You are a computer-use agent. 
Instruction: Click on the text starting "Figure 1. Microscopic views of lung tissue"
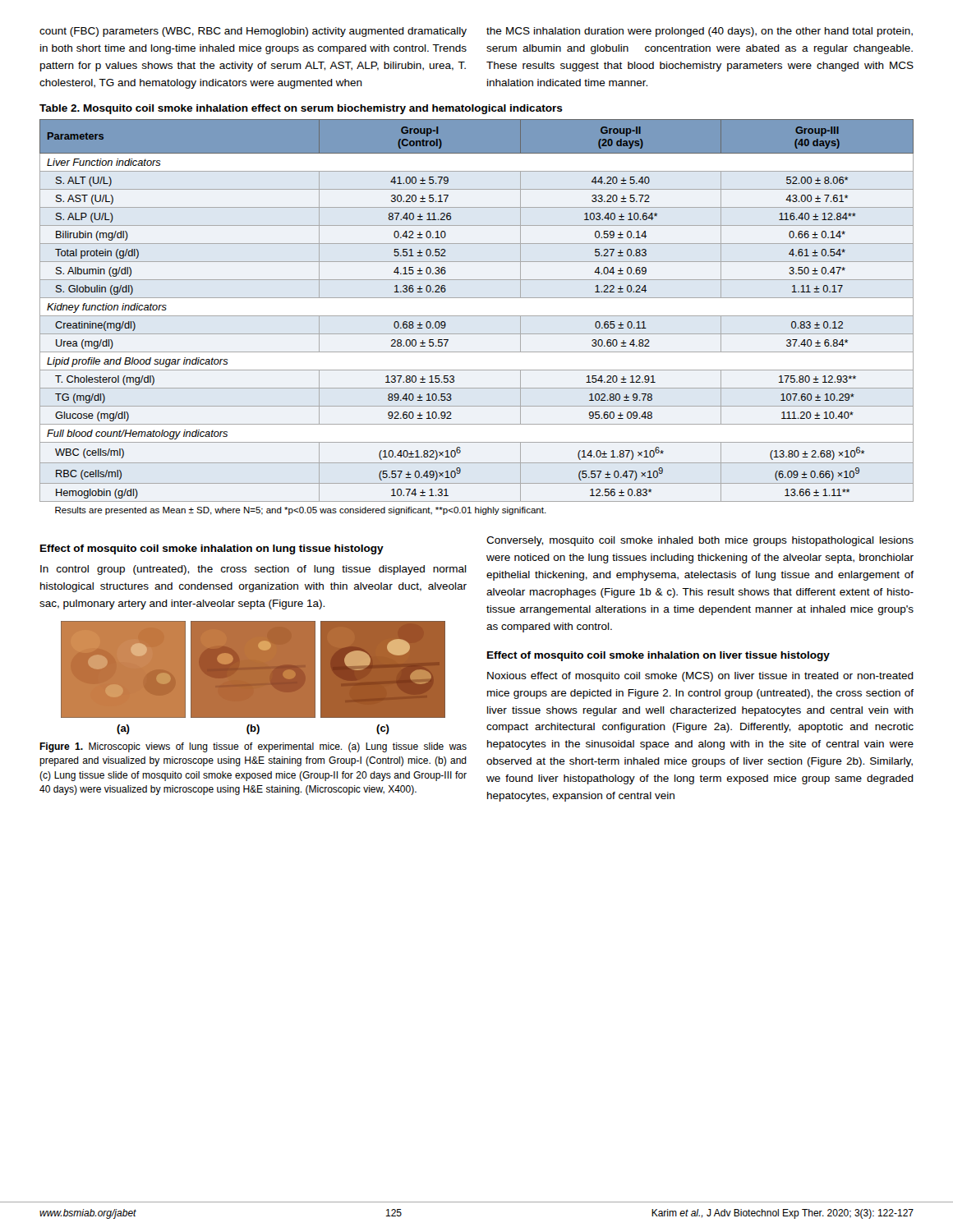click(253, 768)
